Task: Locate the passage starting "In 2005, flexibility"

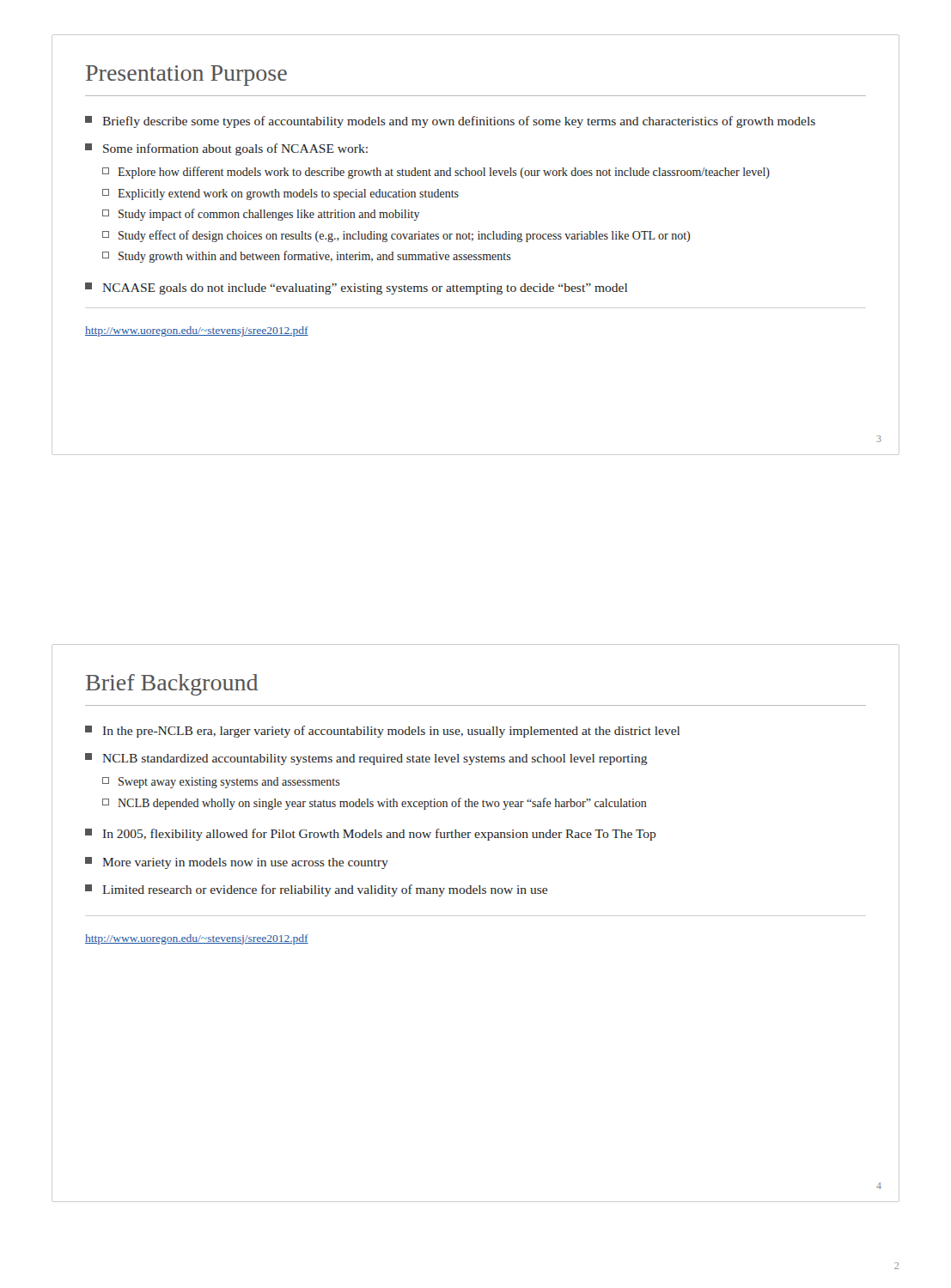Action: [476, 834]
